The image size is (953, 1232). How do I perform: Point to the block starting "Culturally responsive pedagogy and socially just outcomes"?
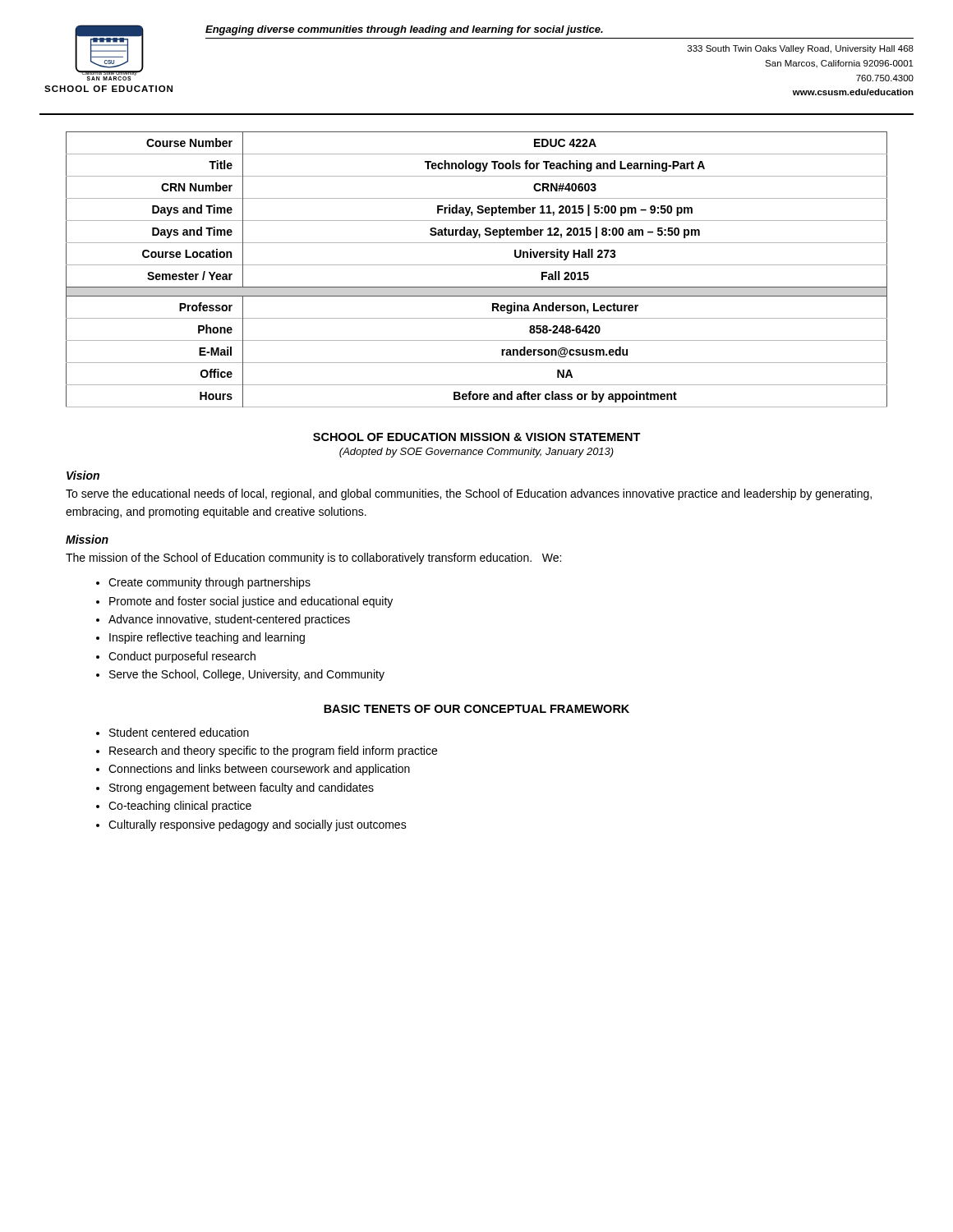click(257, 824)
